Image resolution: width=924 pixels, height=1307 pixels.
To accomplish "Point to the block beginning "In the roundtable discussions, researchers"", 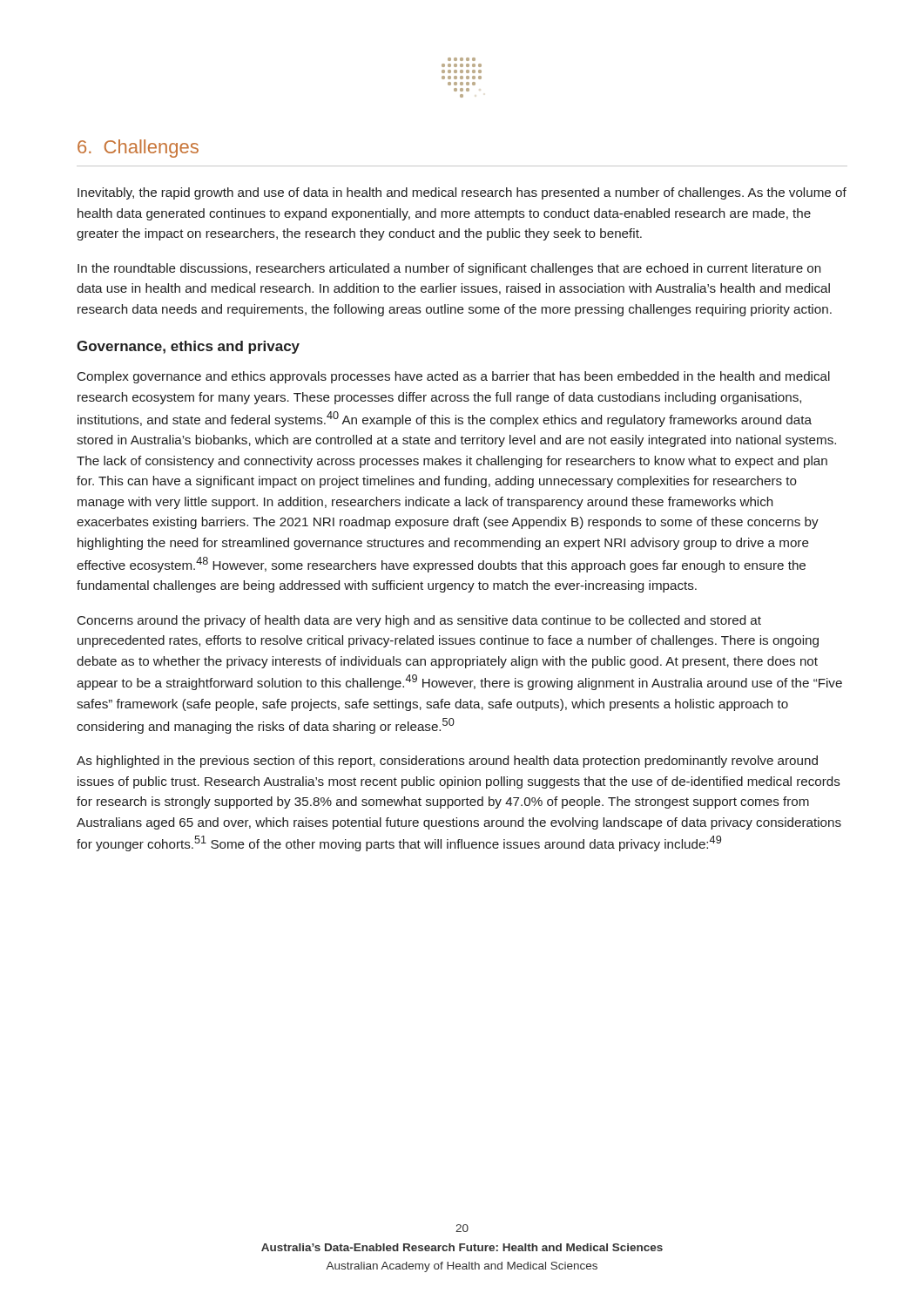I will pyautogui.click(x=455, y=288).
